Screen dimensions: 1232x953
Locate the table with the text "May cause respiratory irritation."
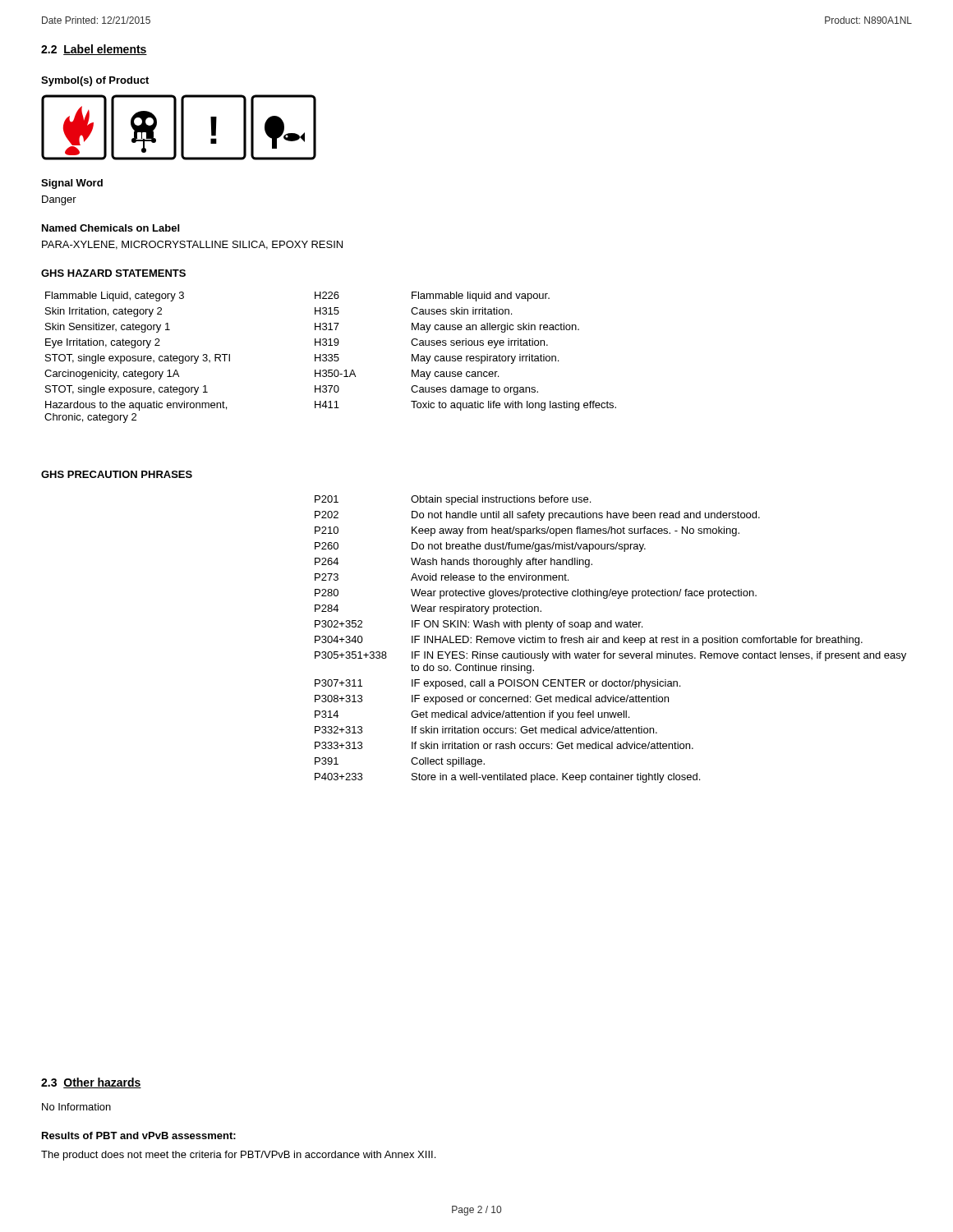476,356
